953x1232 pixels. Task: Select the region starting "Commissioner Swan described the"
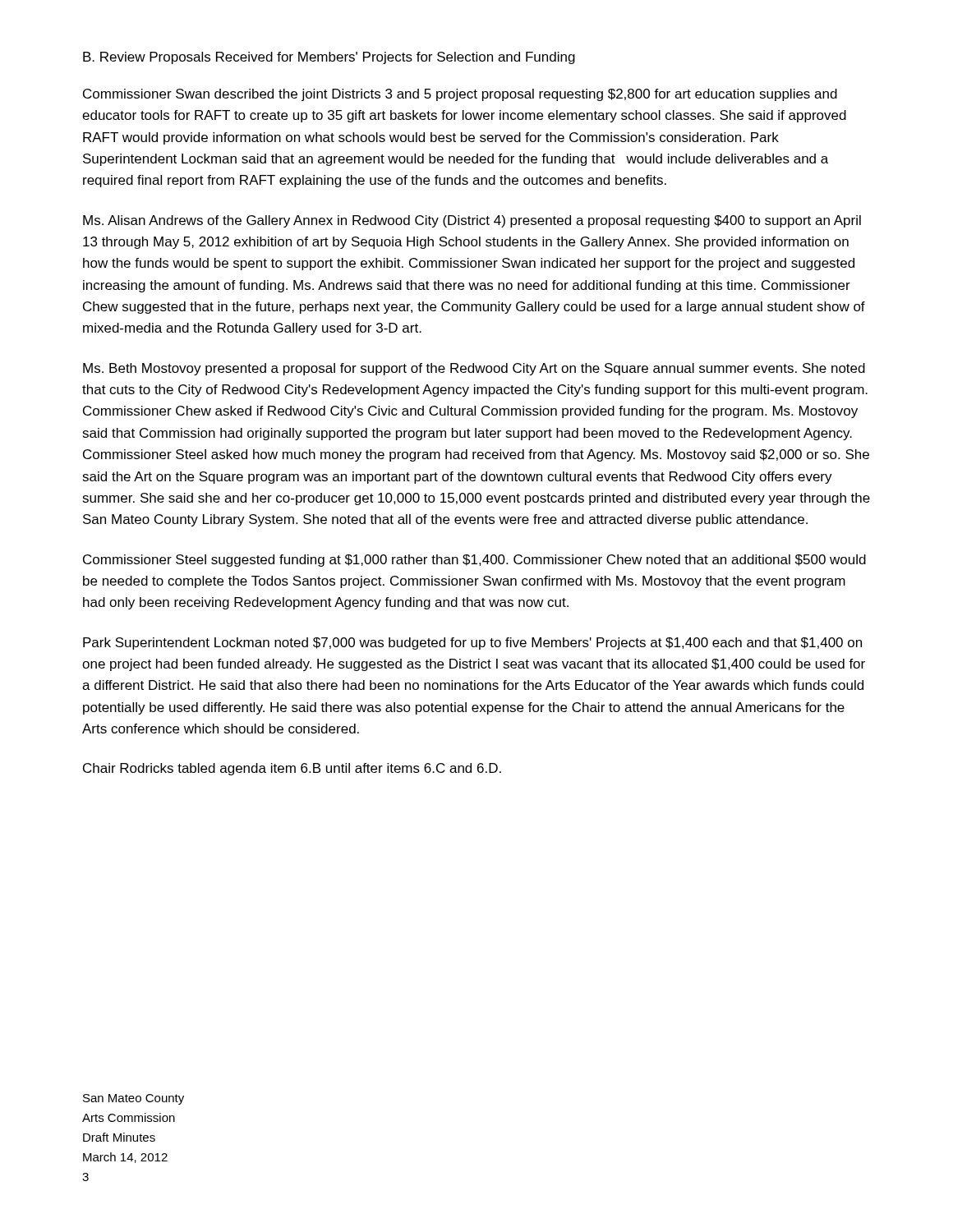464,137
